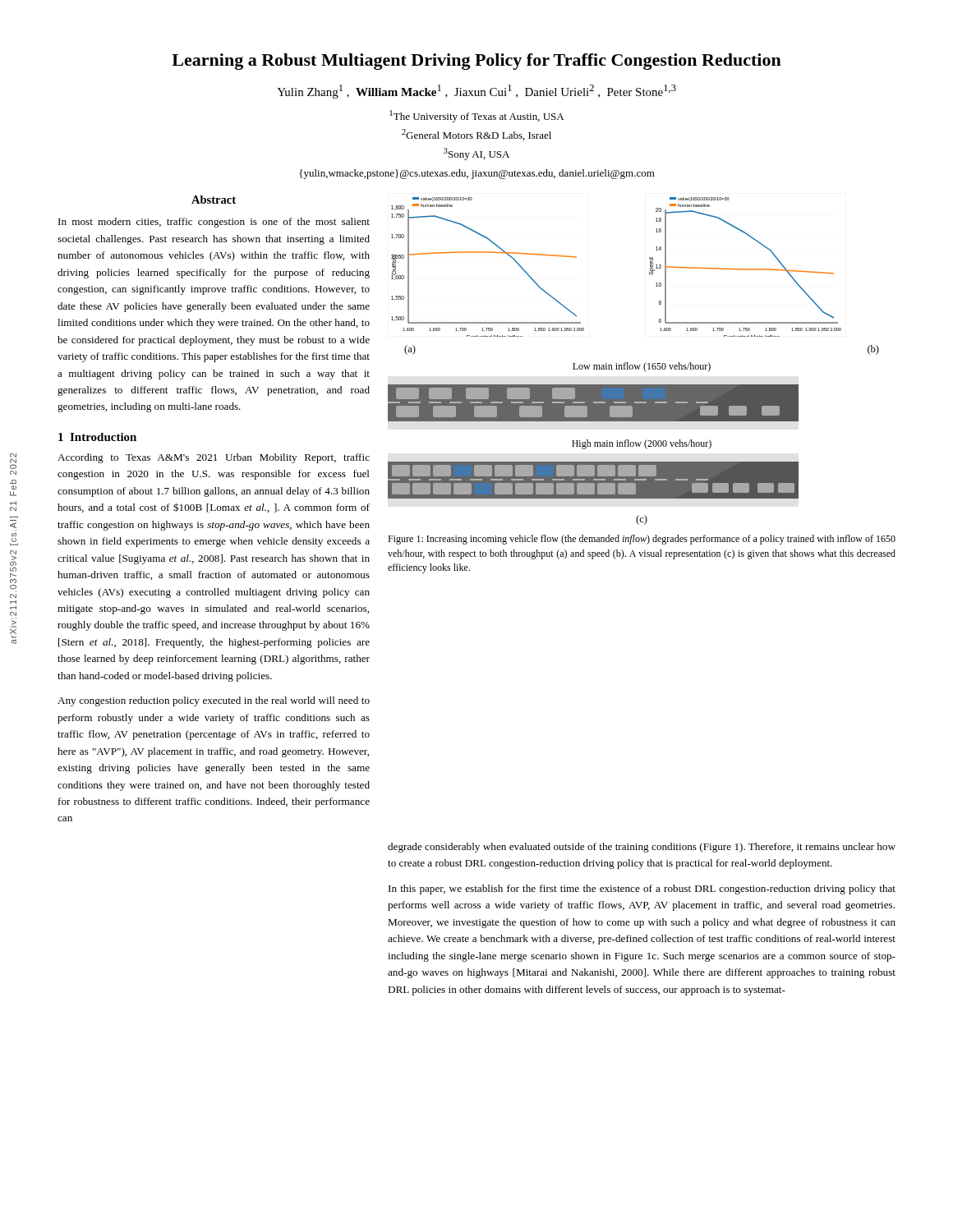Locate the text block that says "1The University of Texas"
Viewport: 953px width, 1232px height.
point(476,134)
